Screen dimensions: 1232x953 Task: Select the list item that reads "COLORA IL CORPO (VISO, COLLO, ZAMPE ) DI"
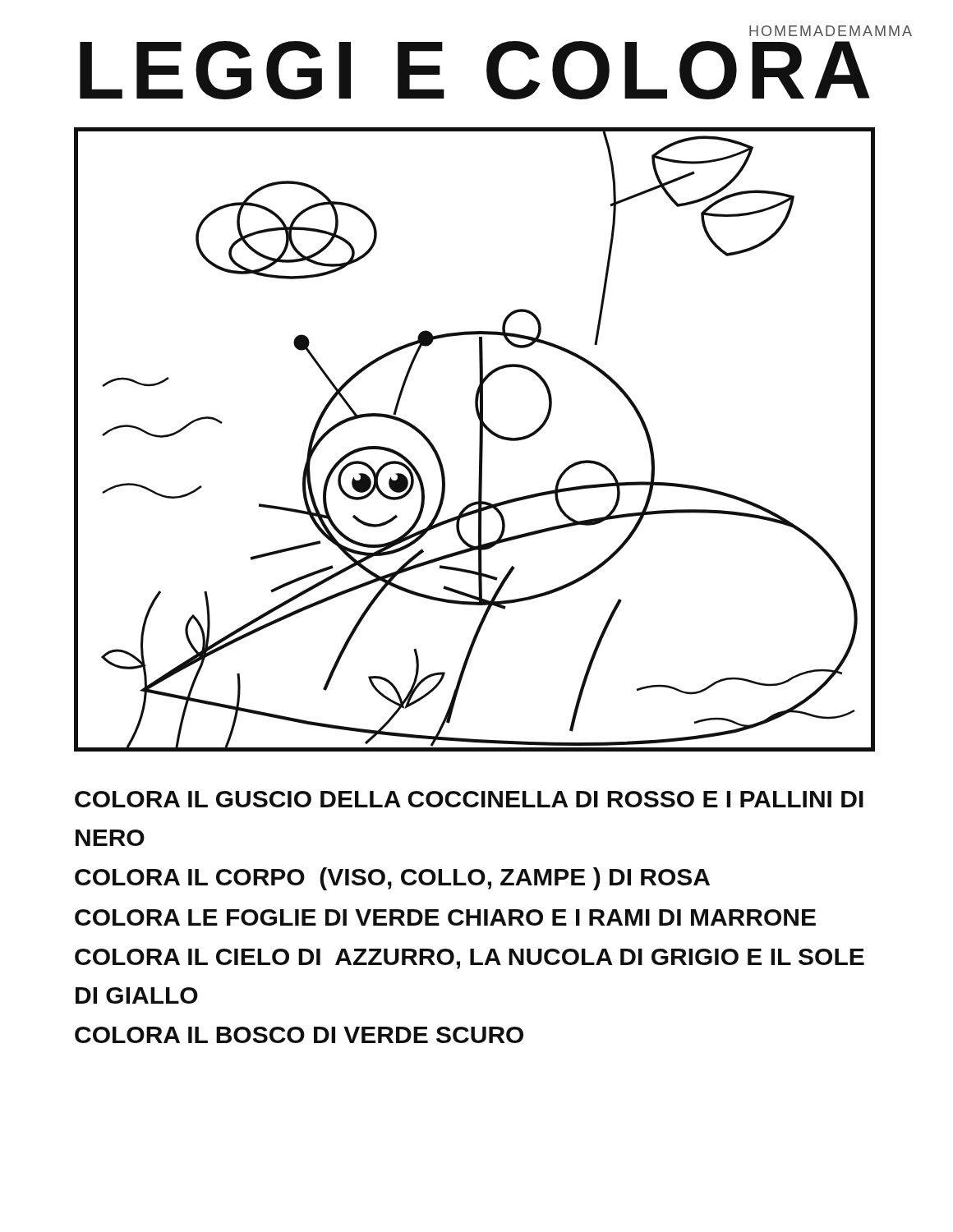point(476,877)
